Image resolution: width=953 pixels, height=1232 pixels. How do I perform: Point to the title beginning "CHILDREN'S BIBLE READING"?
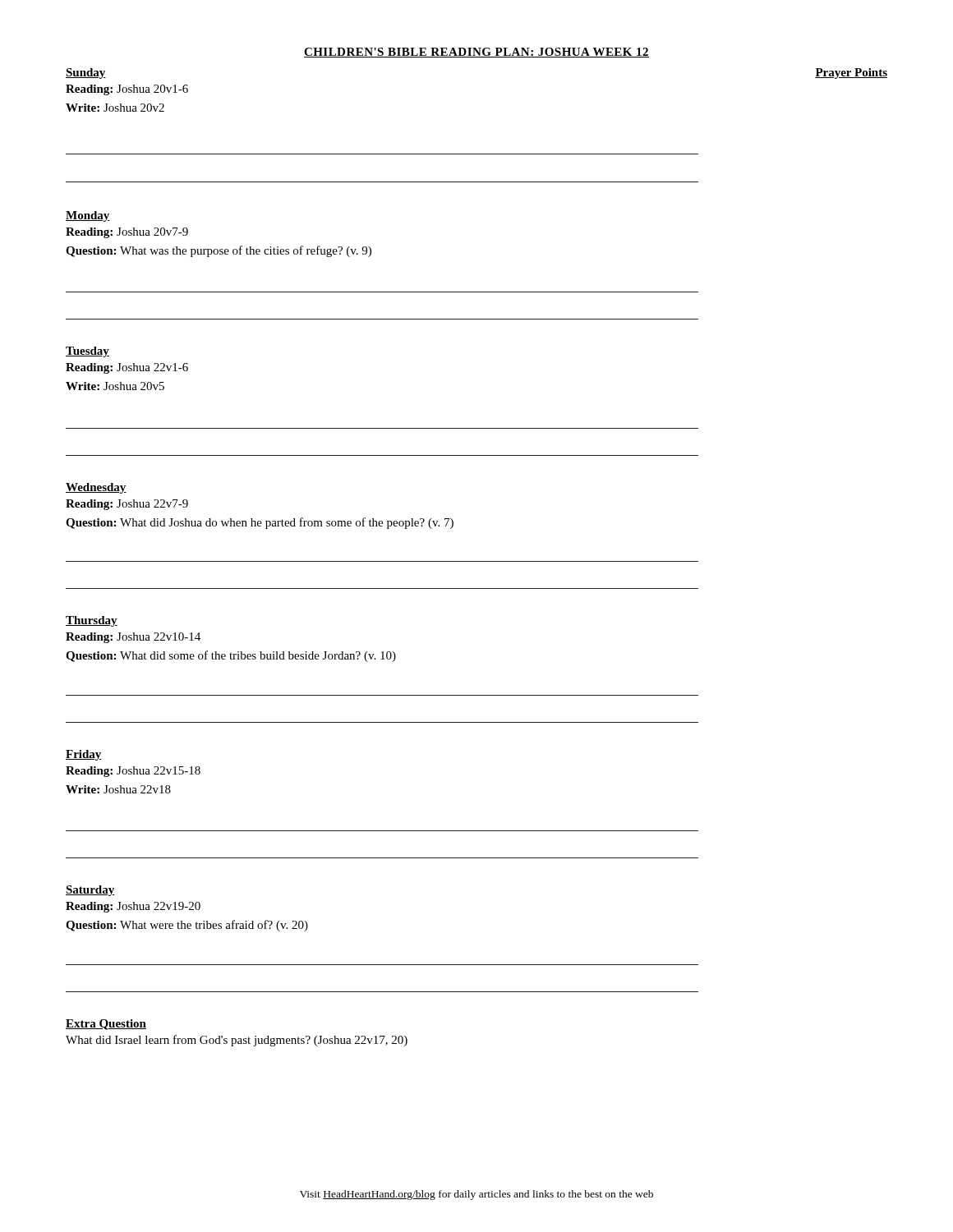pyautogui.click(x=476, y=52)
